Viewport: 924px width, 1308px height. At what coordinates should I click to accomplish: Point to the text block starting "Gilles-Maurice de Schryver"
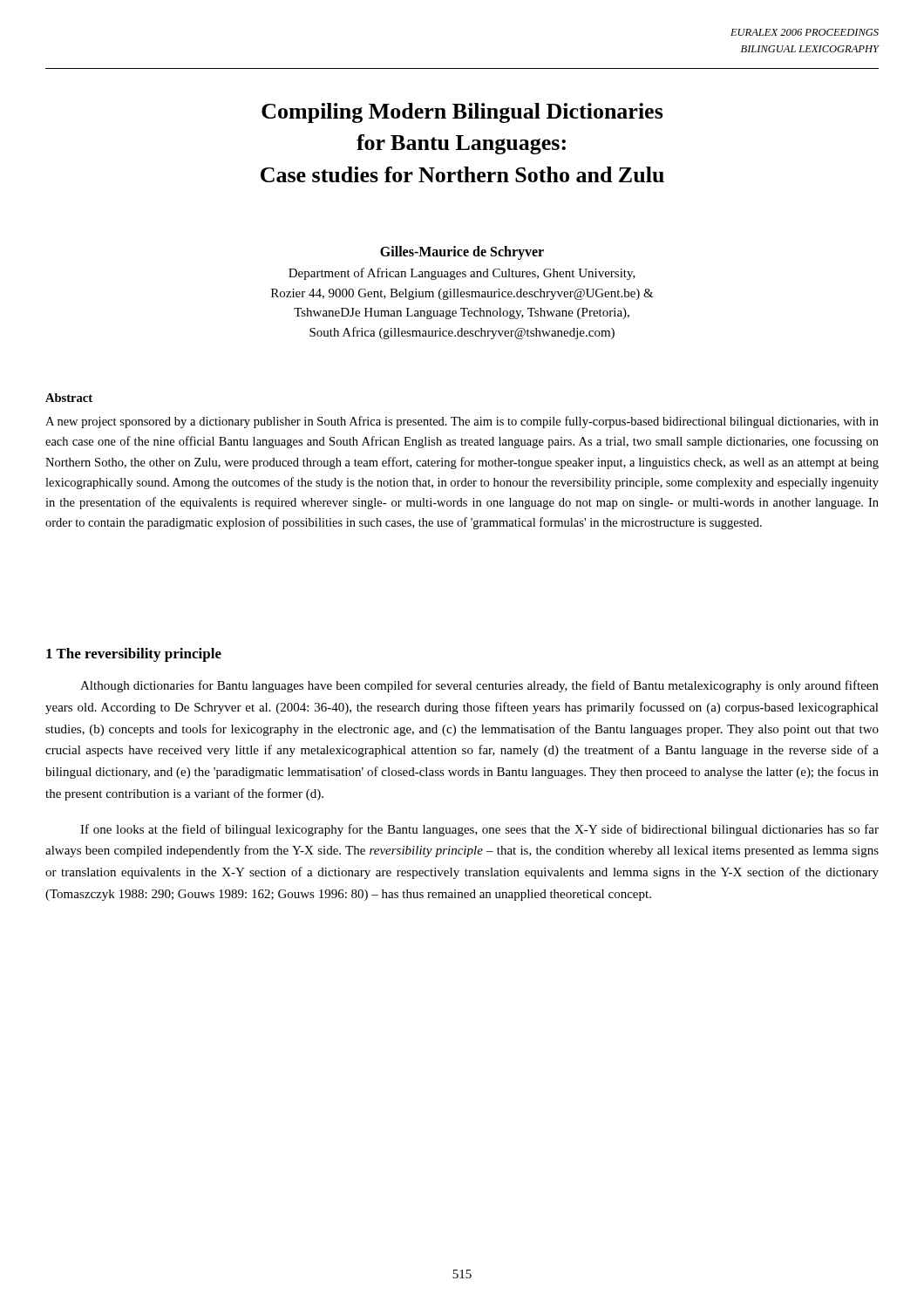[462, 252]
